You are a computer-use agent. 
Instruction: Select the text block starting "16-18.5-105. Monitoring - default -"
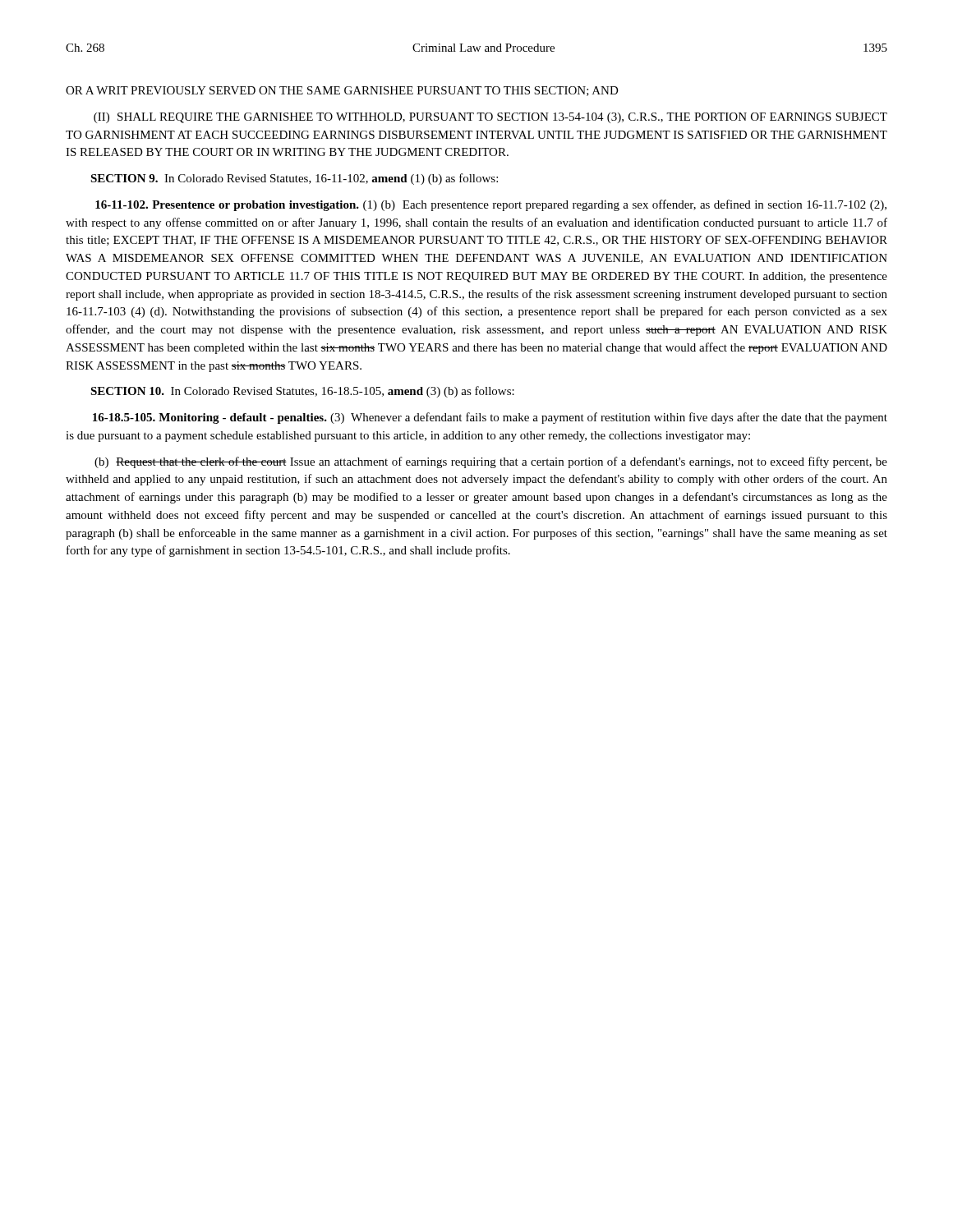pyautogui.click(x=476, y=427)
